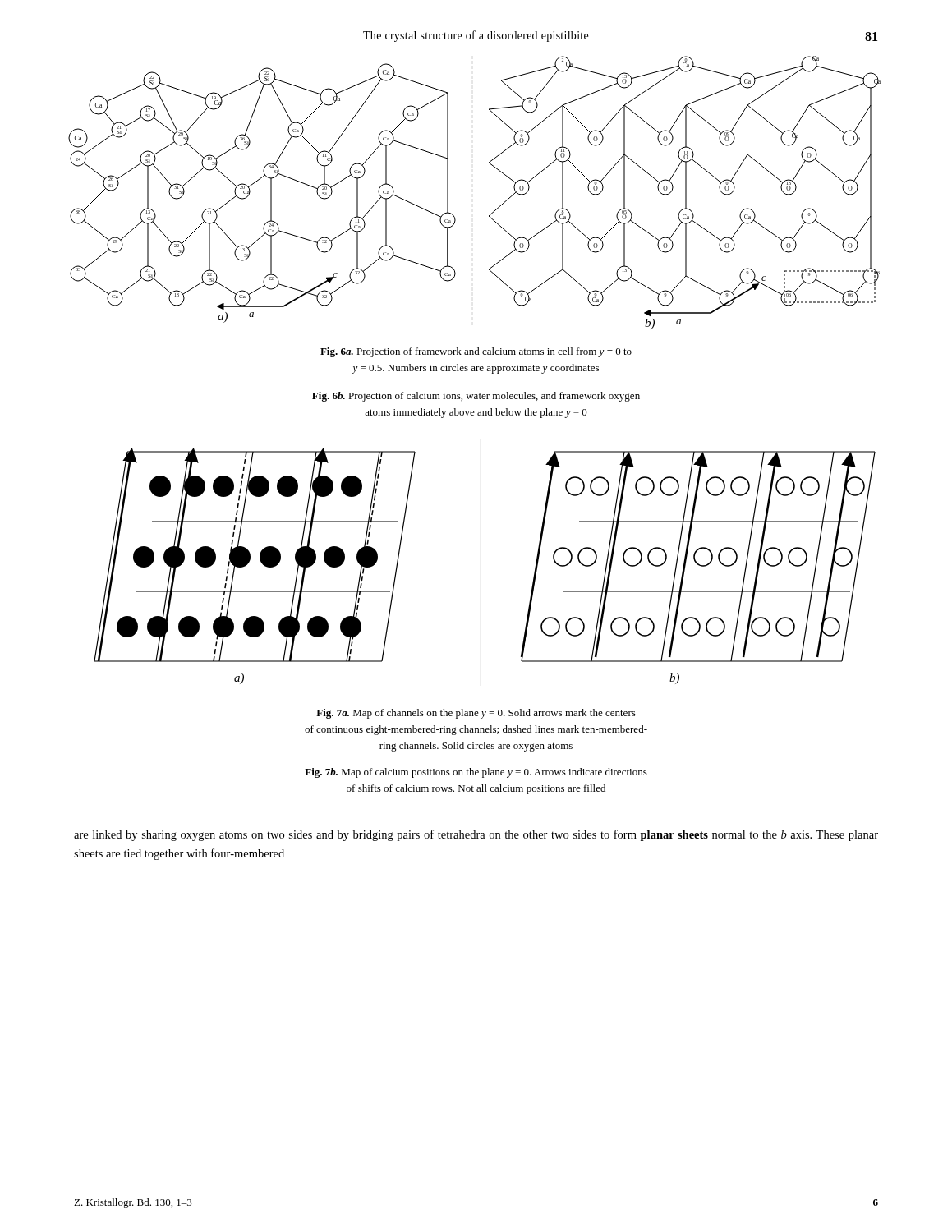Select the caption containing "Fig. 7a. Map of"
This screenshot has width=952, height=1232.
476,729
